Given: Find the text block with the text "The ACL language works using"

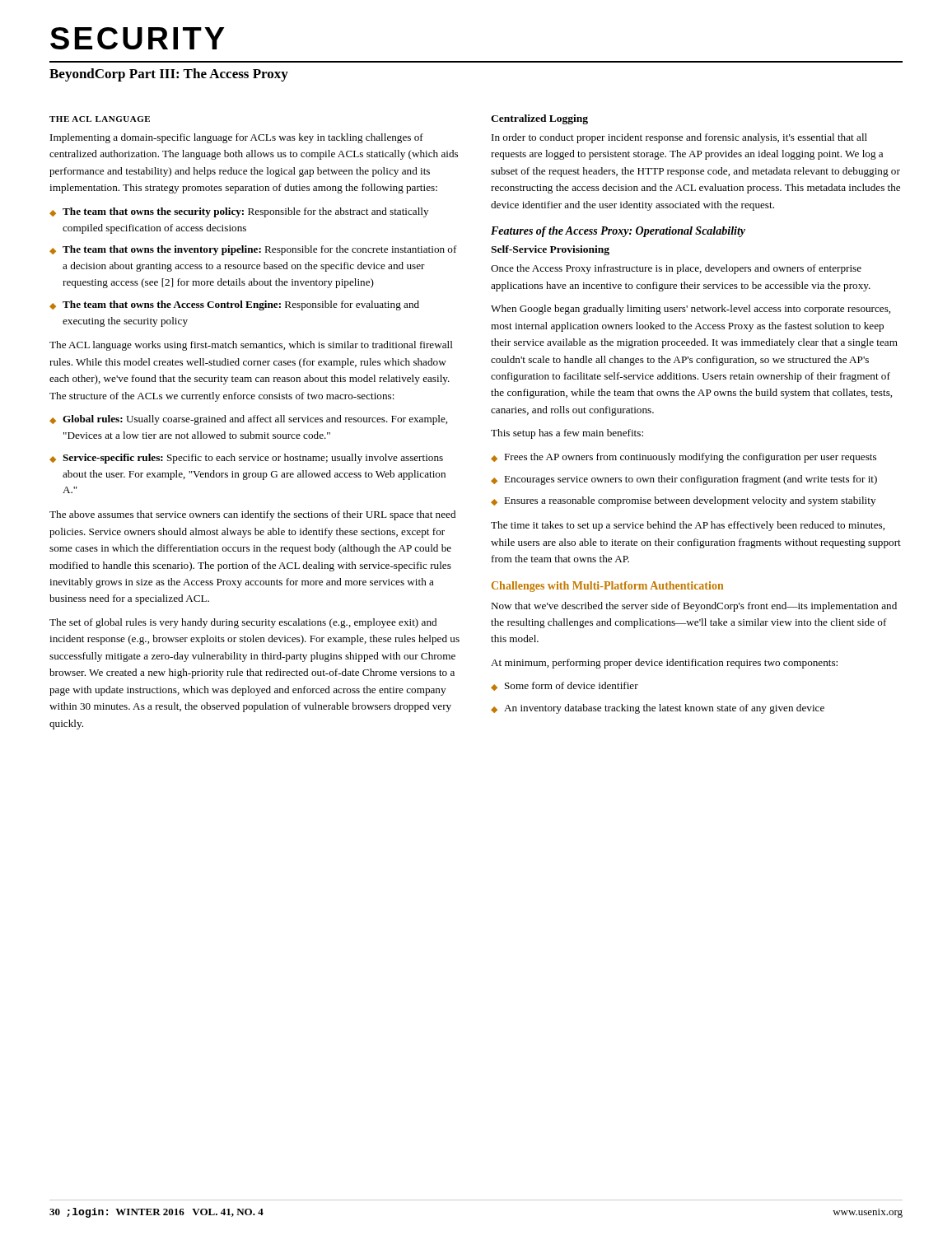Looking at the screenshot, I should (x=255, y=371).
